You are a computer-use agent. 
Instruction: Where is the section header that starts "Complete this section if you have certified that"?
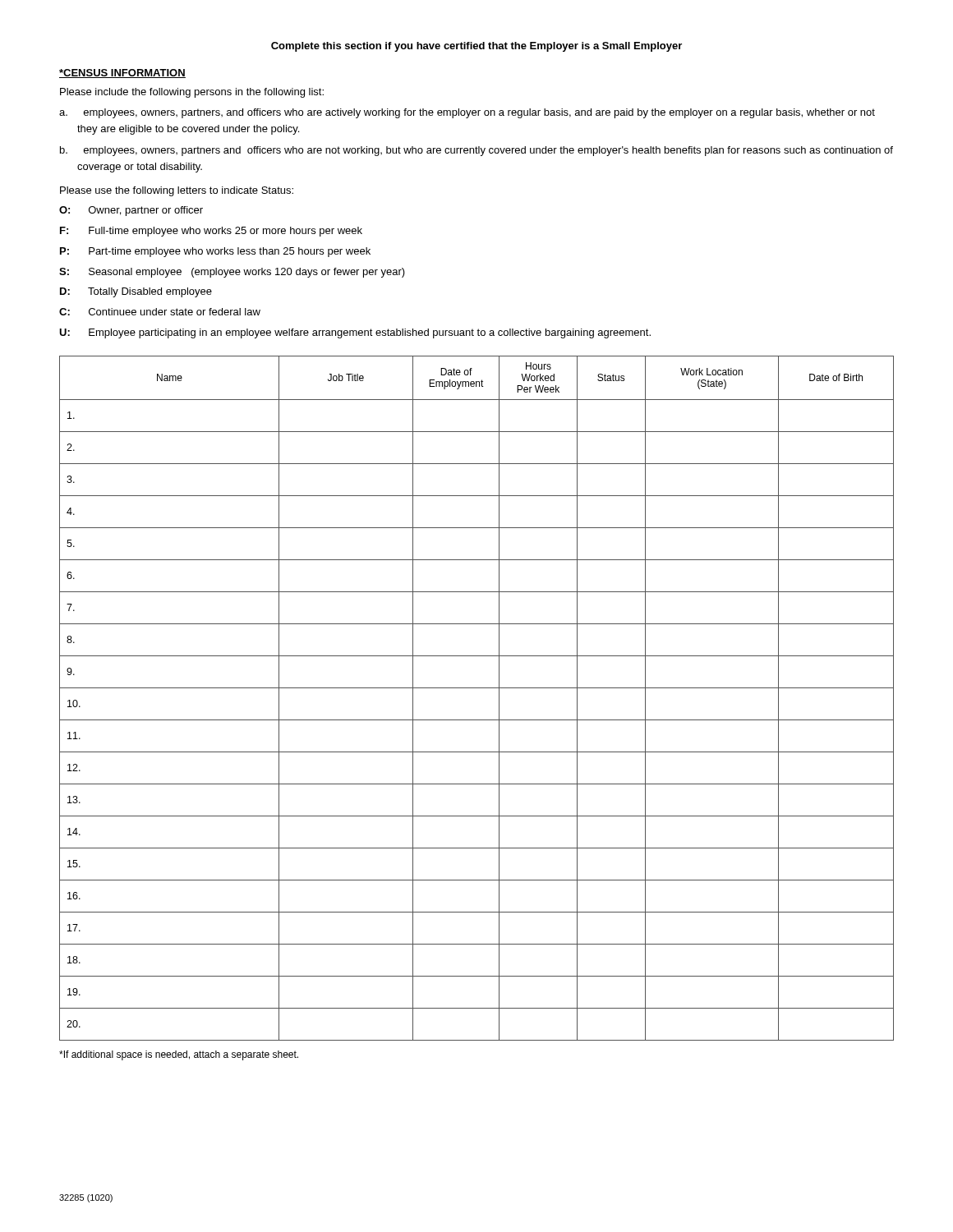476,46
